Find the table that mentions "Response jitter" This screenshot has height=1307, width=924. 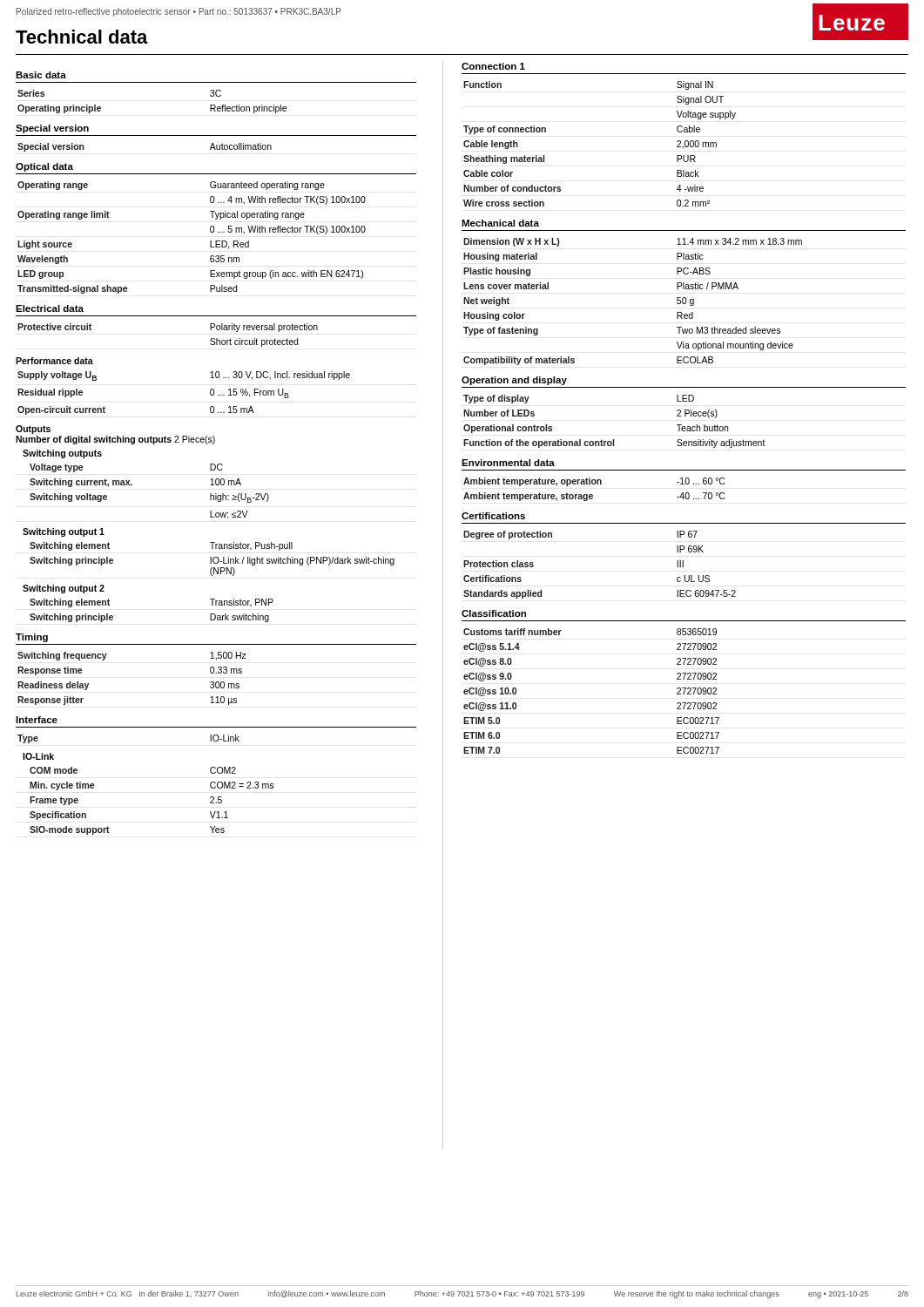(x=216, y=678)
